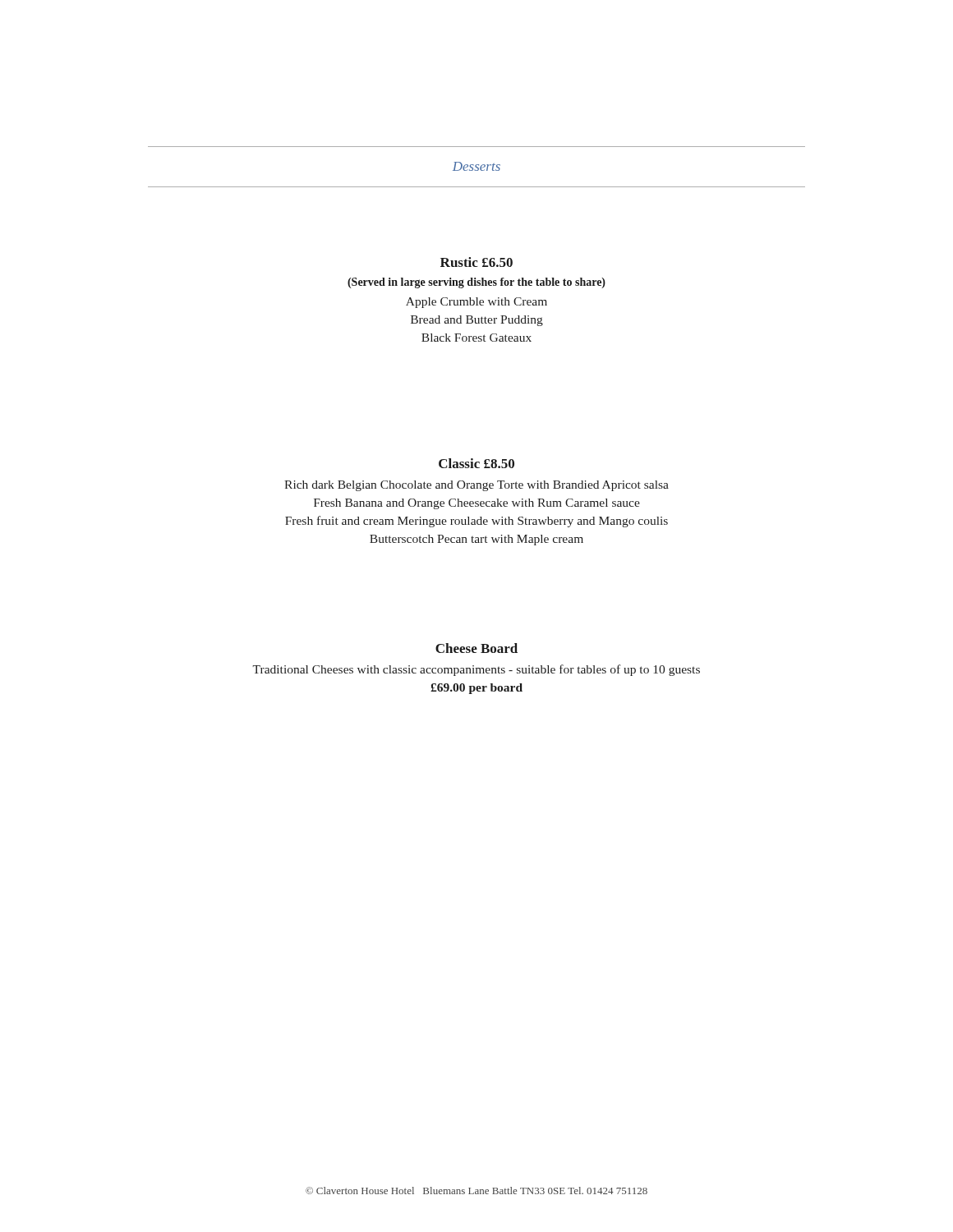
Task: Click the passage that begins "Cheese Board Traditional Cheeses with classic"
Action: [x=476, y=668]
